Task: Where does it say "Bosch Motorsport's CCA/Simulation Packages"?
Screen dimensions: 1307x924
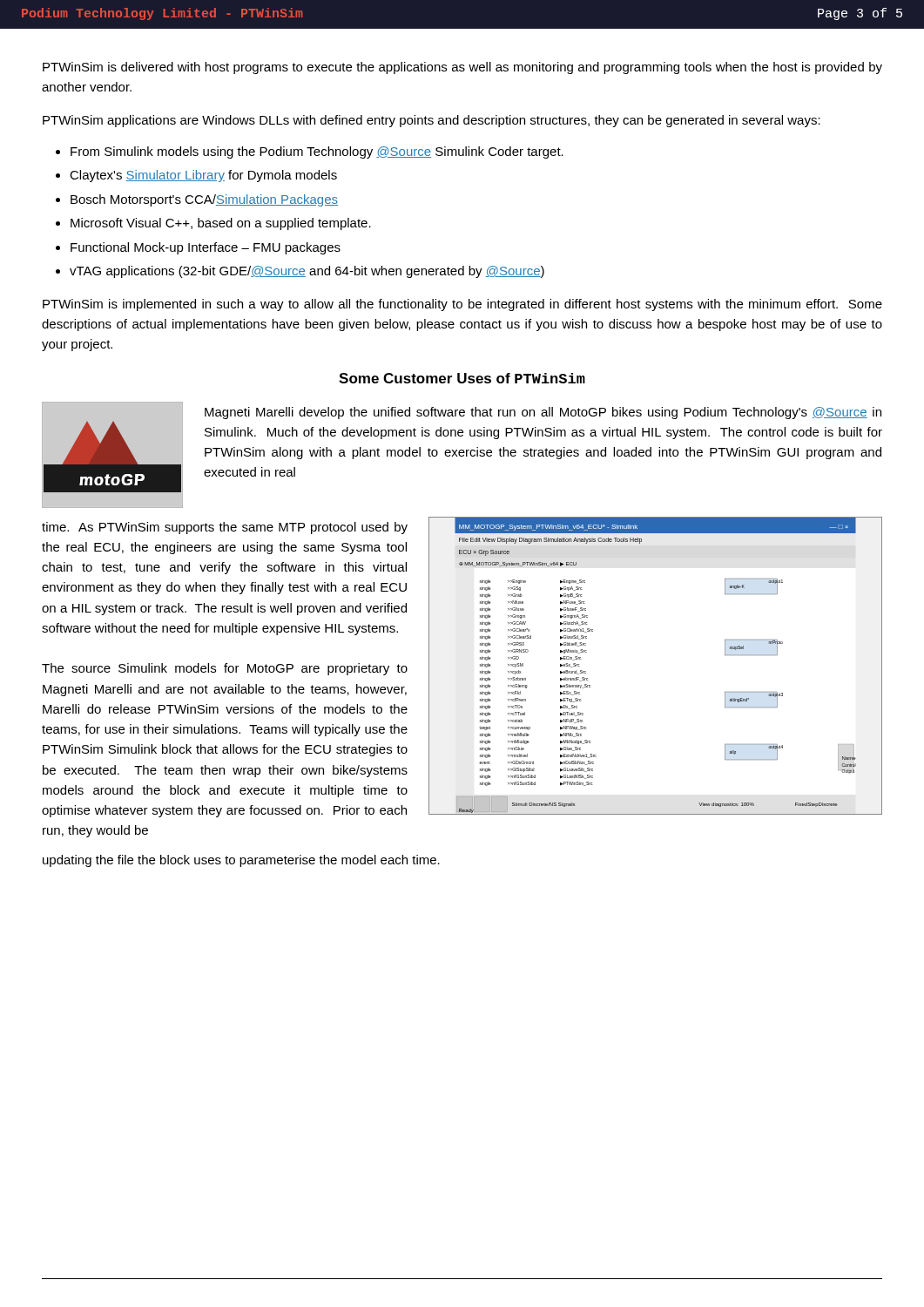Action: point(204,199)
